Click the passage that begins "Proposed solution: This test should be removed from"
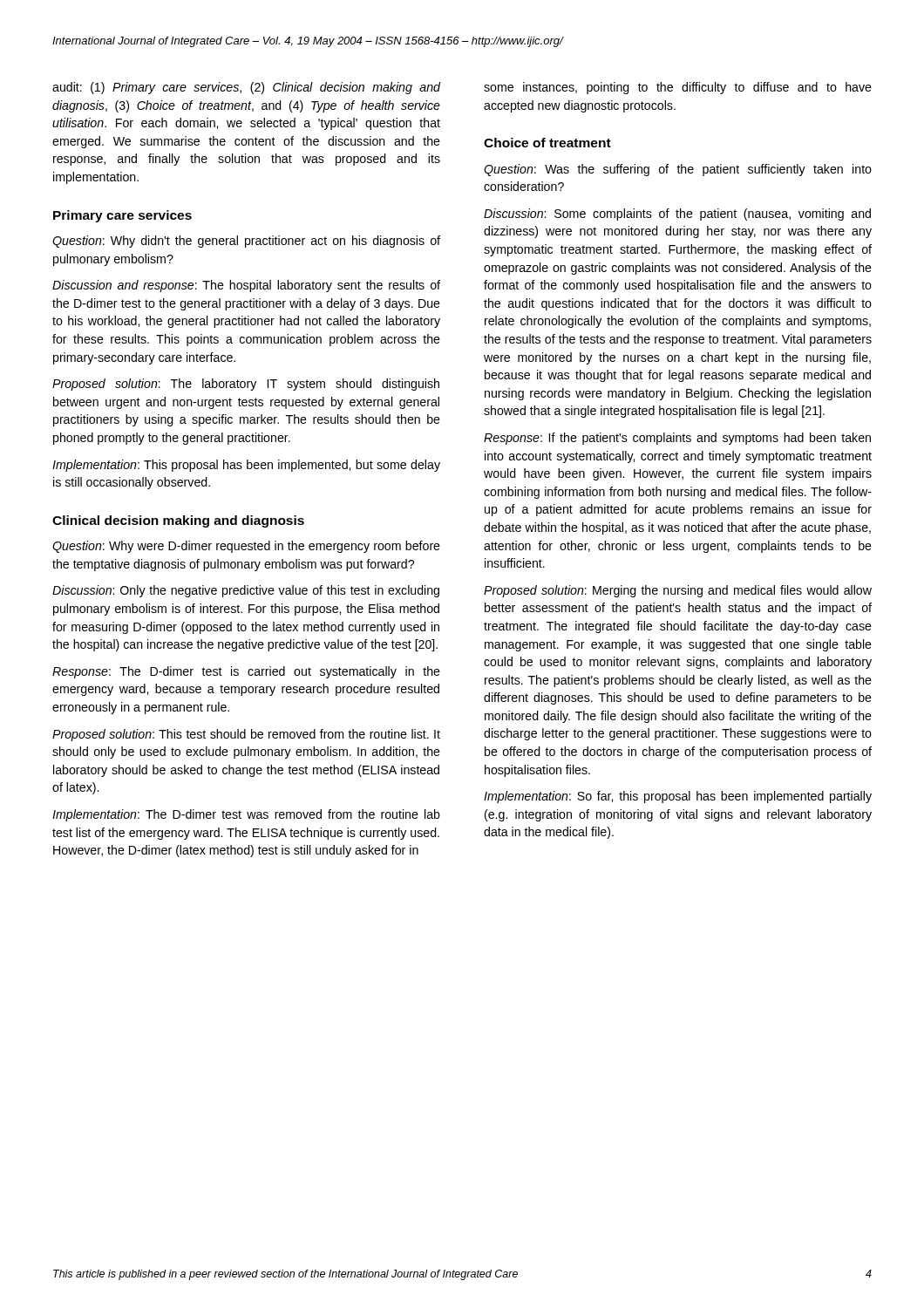Image resolution: width=924 pixels, height=1308 pixels. tap(246, 761)
